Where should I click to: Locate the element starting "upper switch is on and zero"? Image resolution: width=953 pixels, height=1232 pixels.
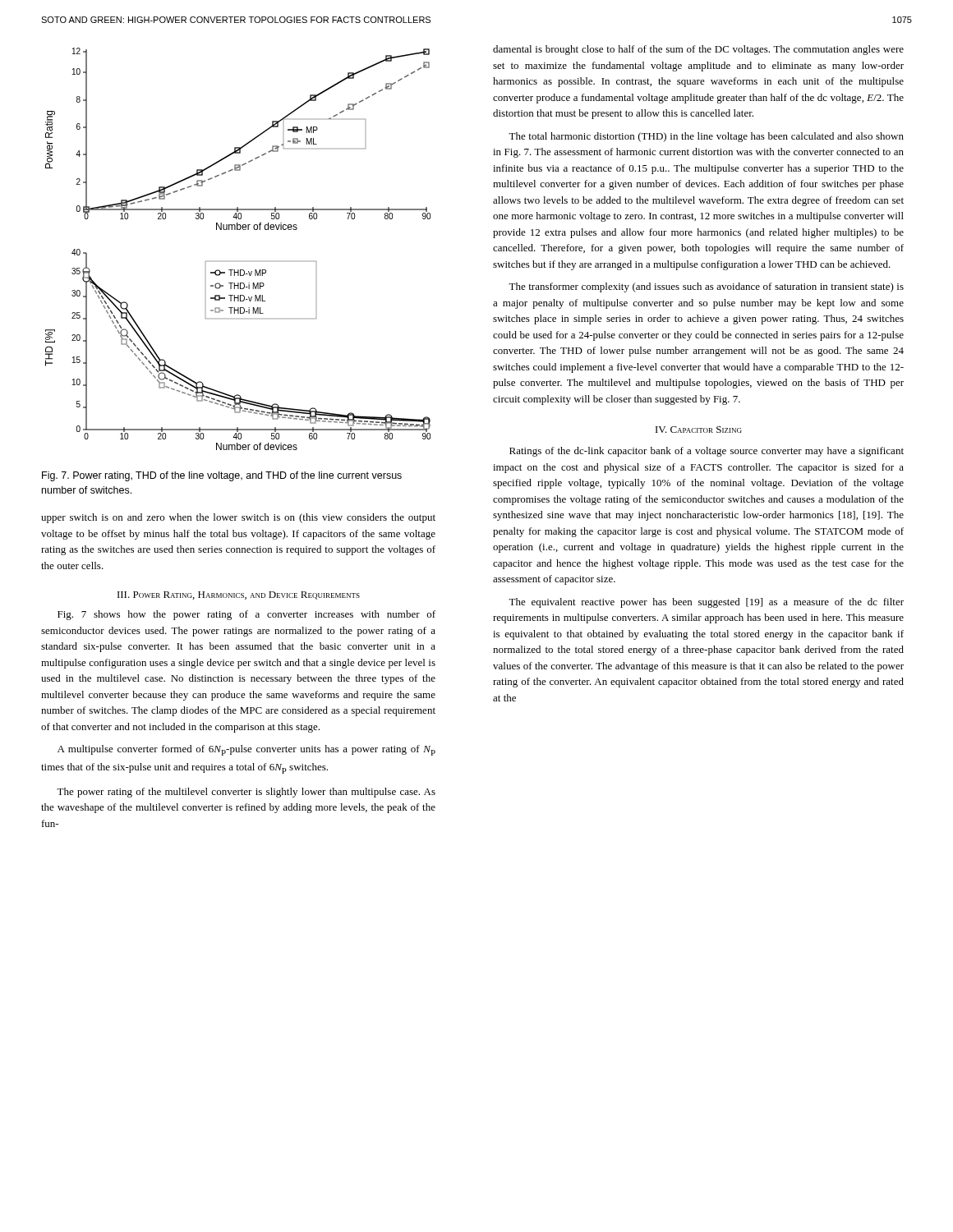(238, 541)
